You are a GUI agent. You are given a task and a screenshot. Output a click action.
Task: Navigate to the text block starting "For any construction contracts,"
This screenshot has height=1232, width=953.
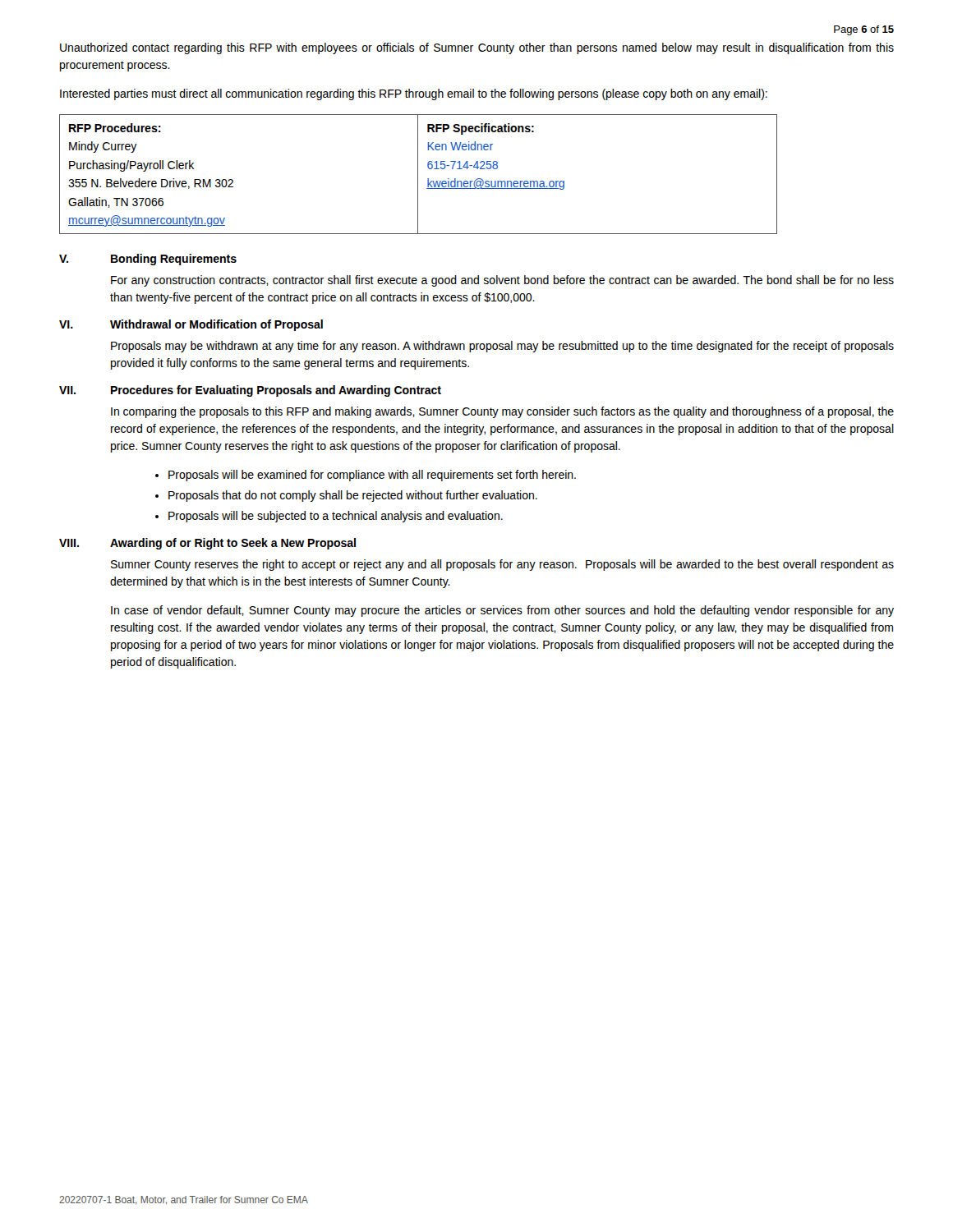point(502,289)
